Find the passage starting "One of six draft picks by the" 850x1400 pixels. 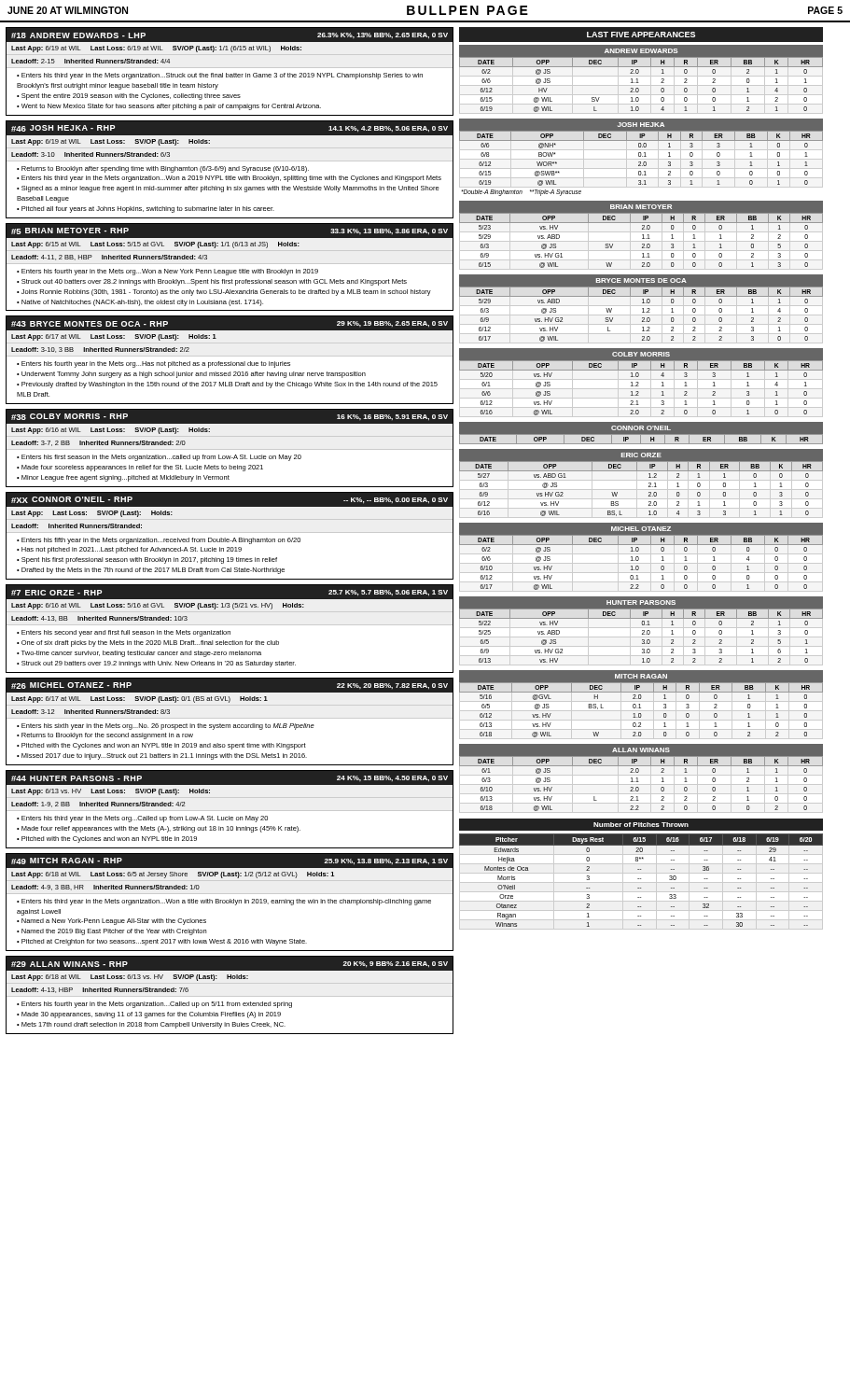[150, 642]
